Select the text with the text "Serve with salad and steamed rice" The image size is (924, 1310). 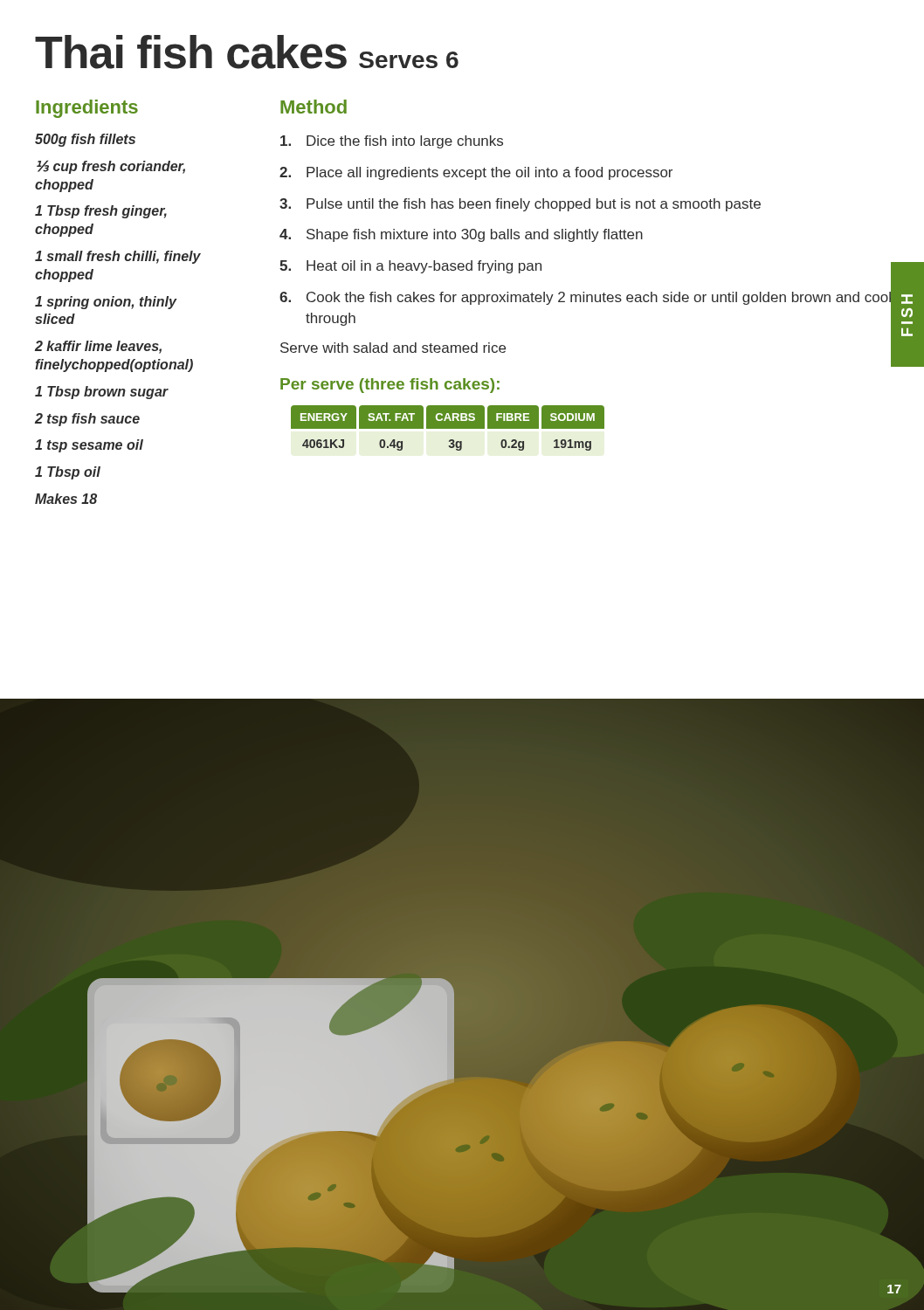click(x=393, y=348)
